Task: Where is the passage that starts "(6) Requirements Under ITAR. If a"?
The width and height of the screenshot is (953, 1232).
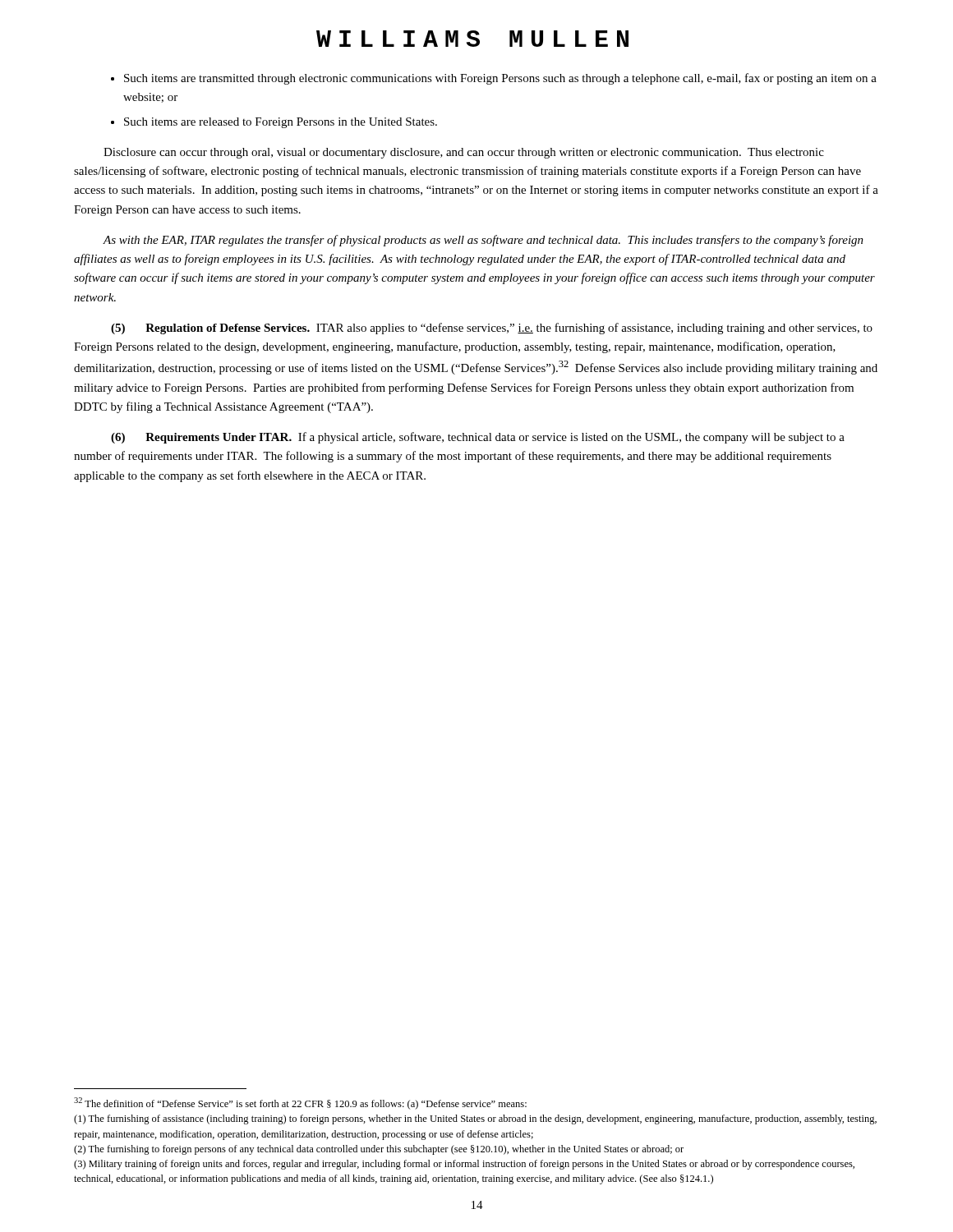Action: tap(459, 456)
